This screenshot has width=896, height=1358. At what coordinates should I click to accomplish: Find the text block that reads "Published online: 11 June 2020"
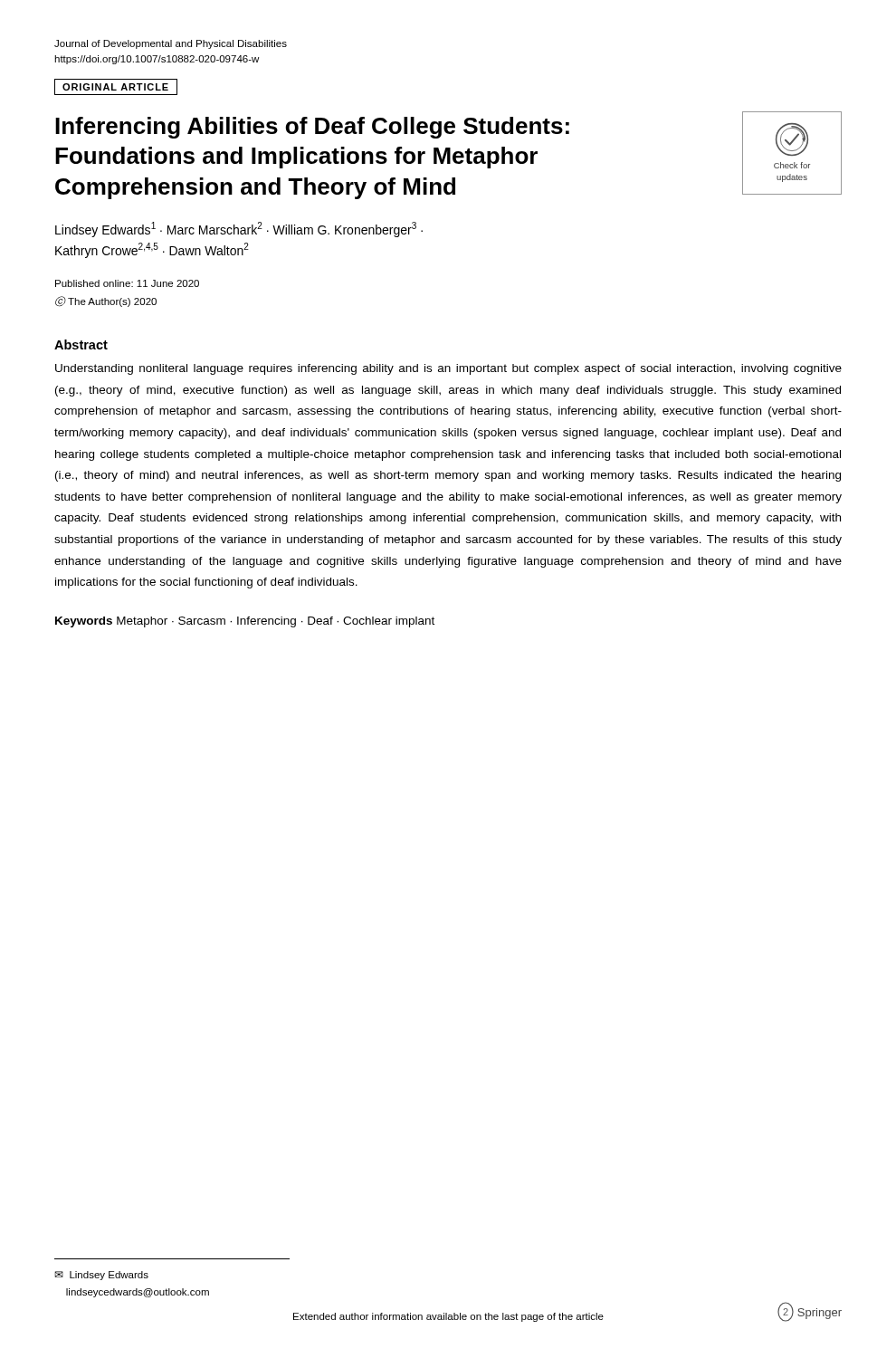(x=127, y=292)
